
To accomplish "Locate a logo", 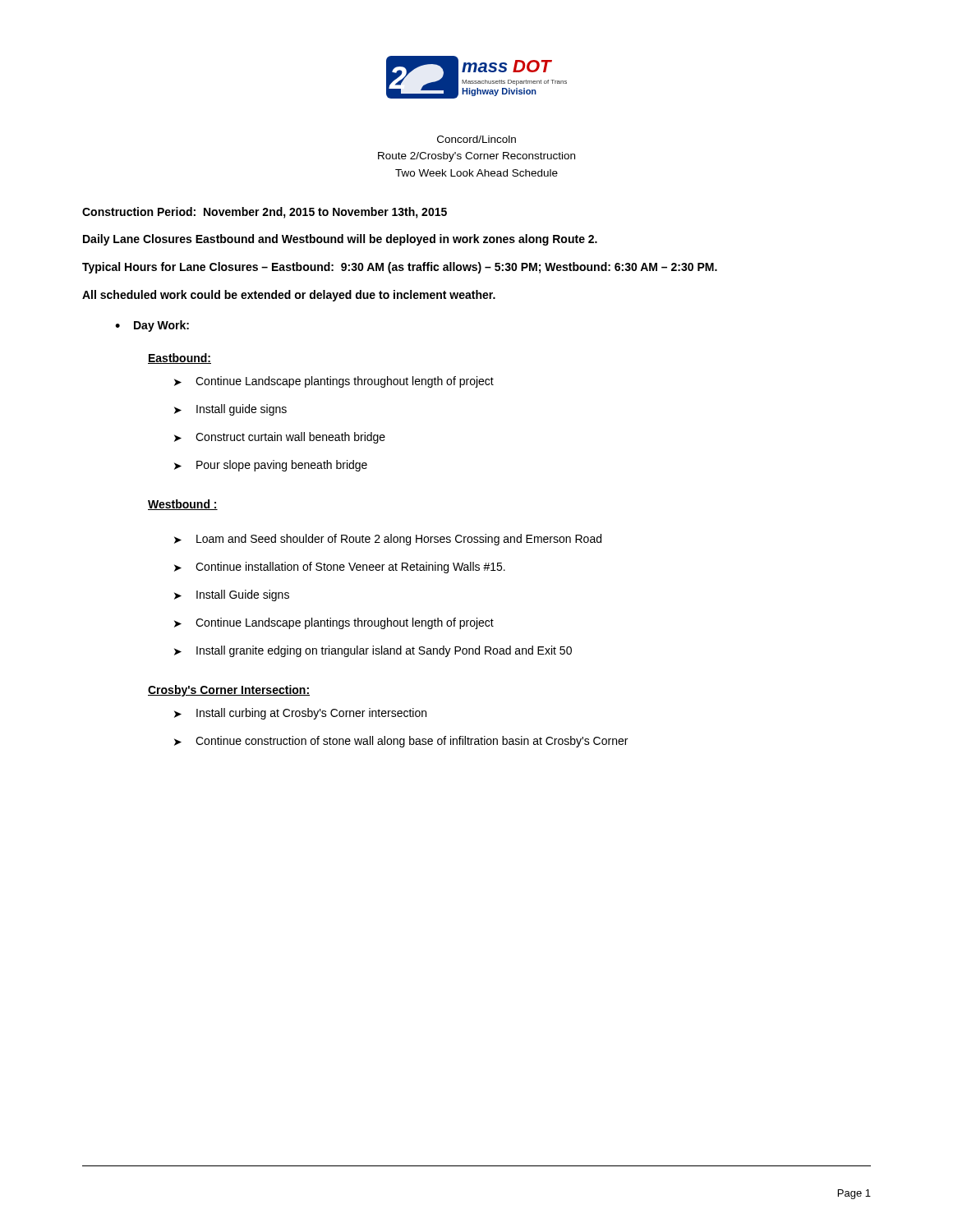I will click(x=476, y=78).
